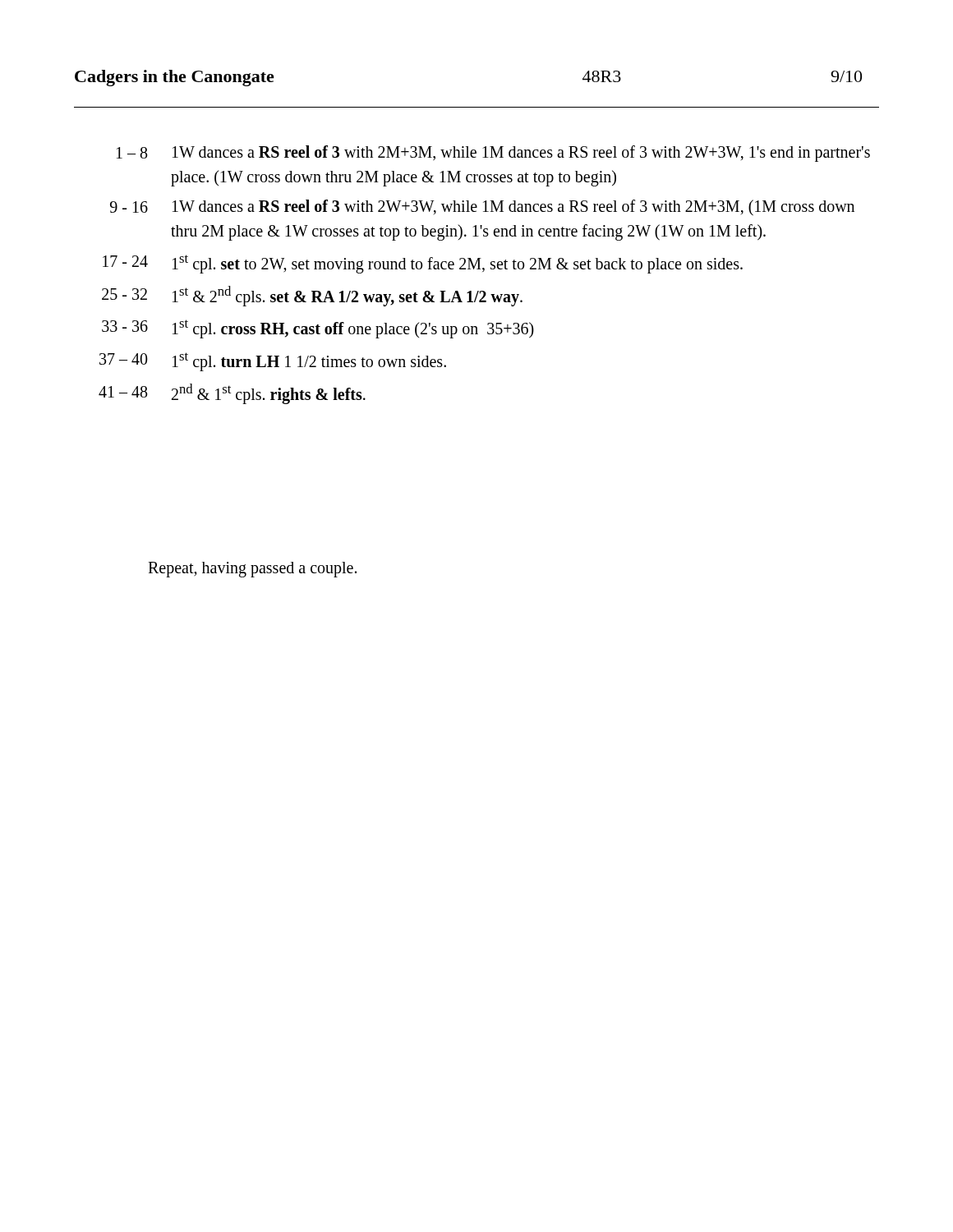
Task: Find "Cadgers in the Canongate" on this page
Action: pos(174,76)
